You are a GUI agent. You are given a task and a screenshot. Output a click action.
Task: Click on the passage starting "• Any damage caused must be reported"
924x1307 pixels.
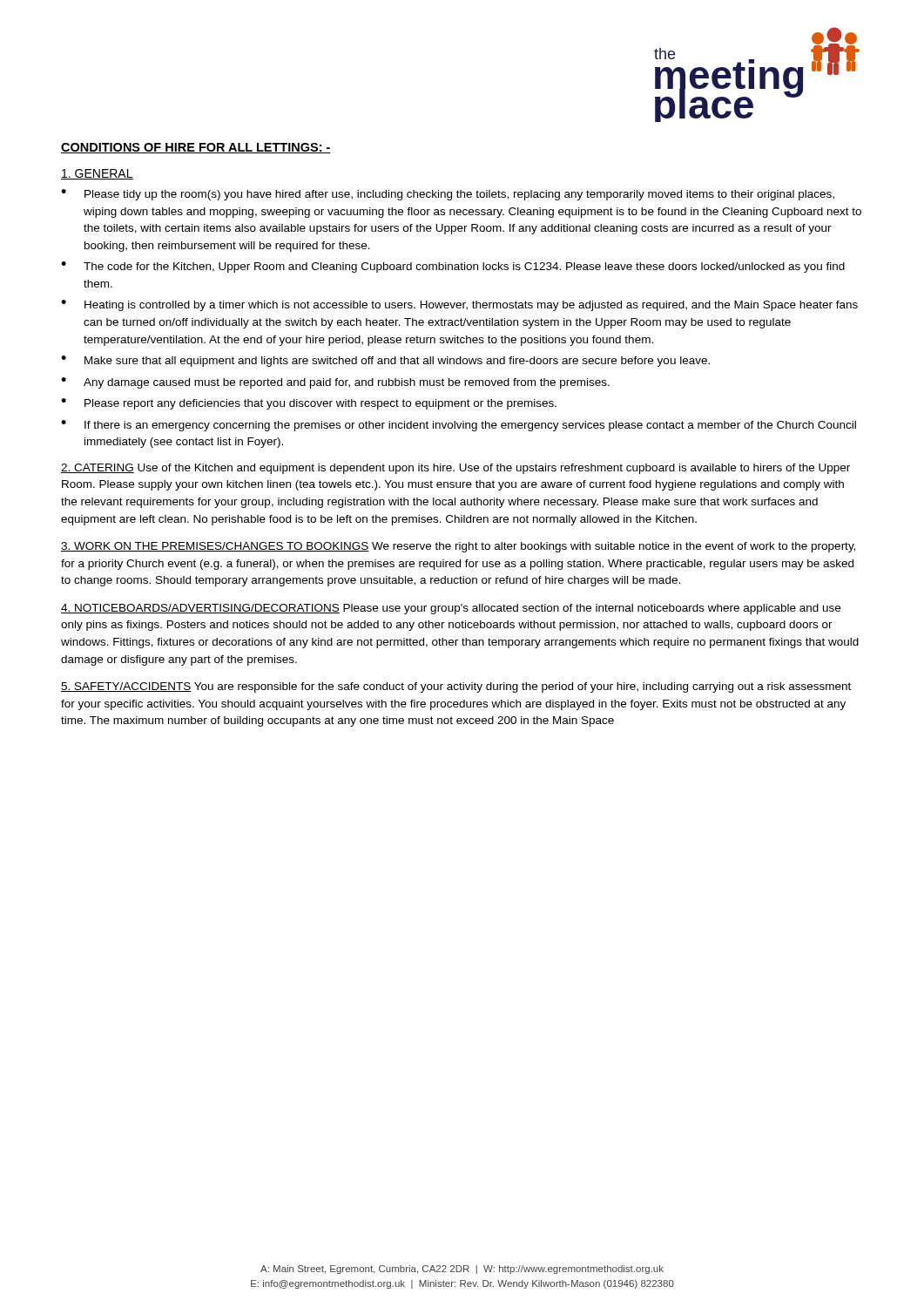pyautogui.click(x=462, y=382)
